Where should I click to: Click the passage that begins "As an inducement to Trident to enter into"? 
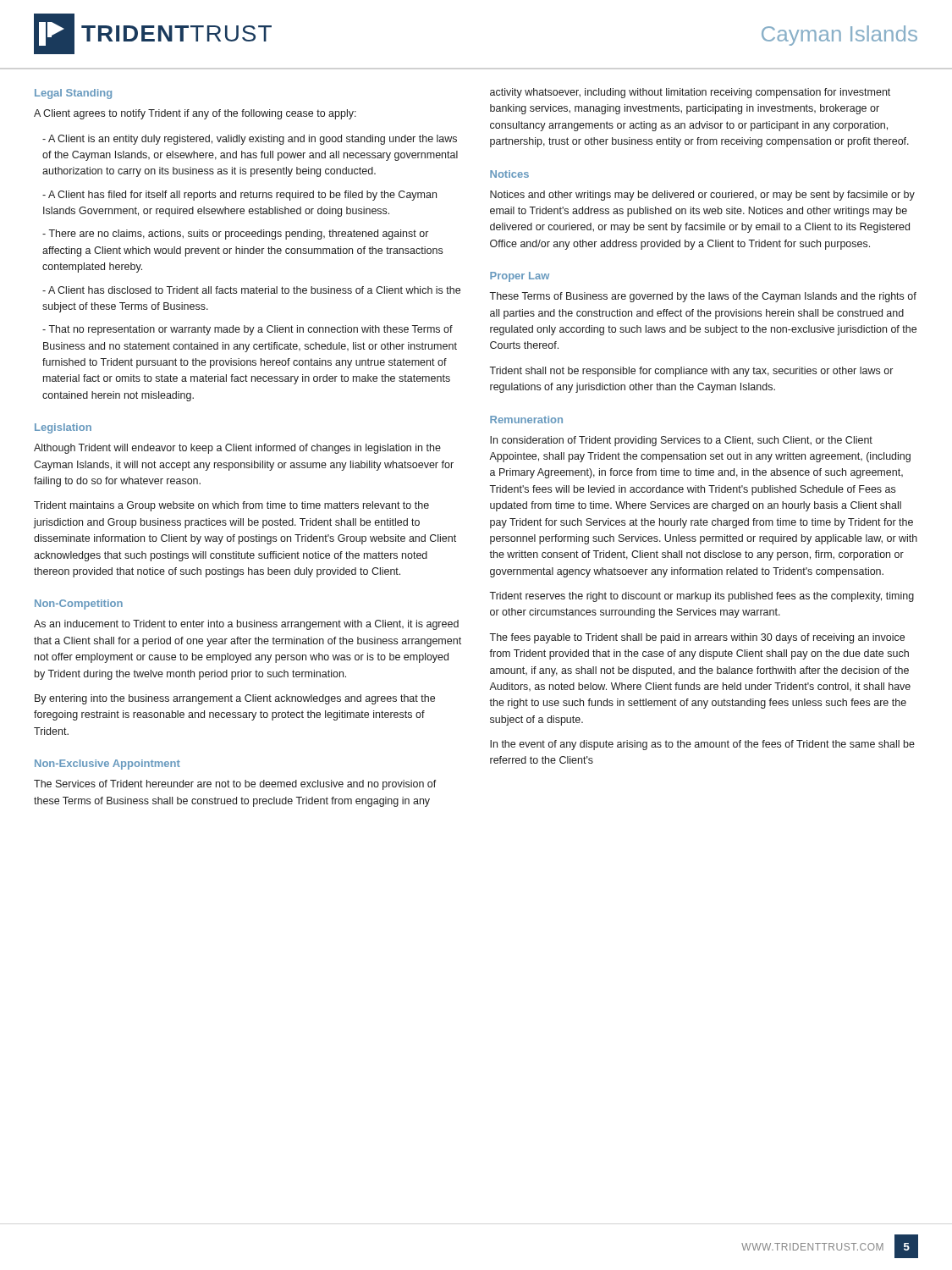point(248,649)
